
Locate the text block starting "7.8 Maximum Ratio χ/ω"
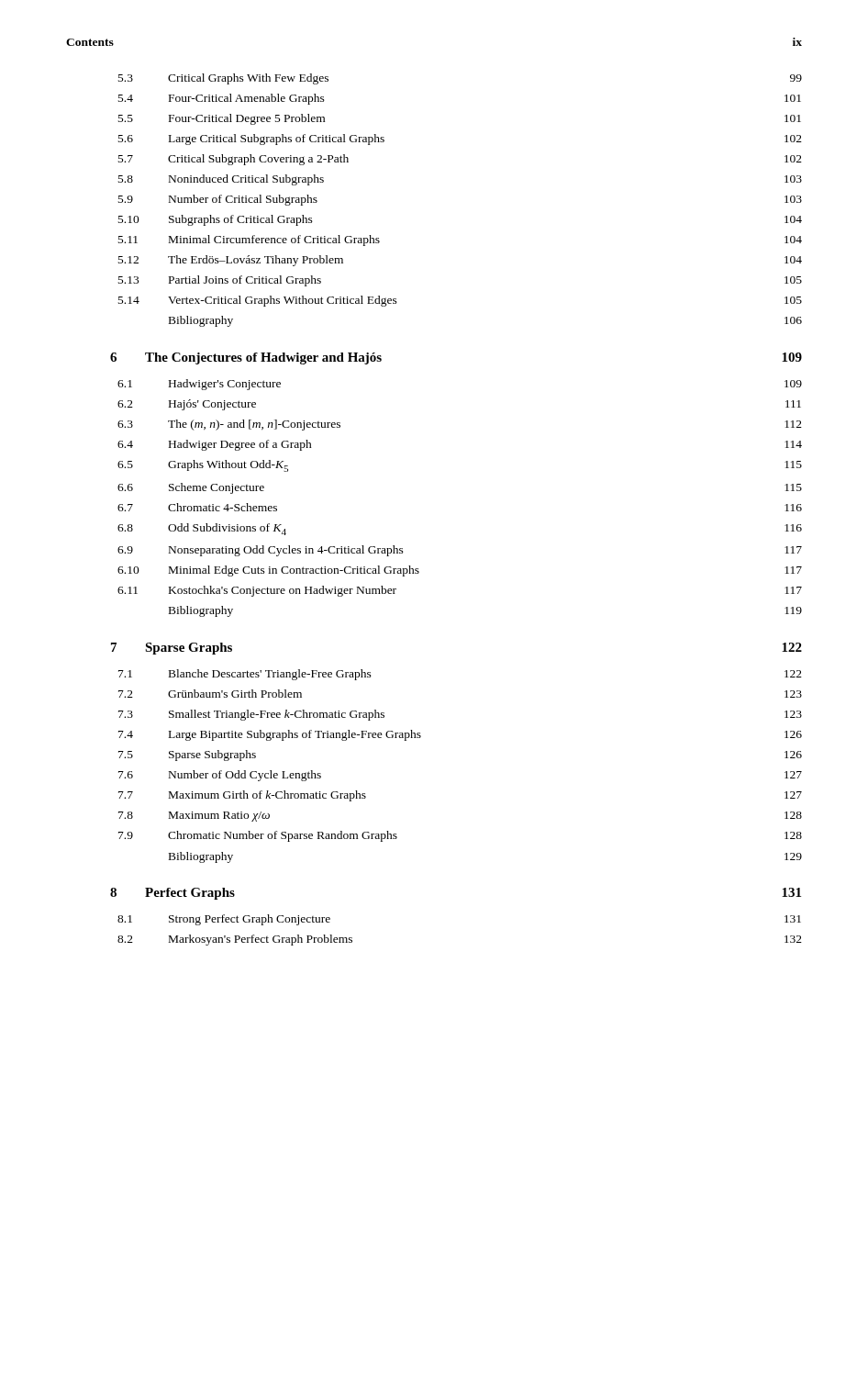(214, 817)
